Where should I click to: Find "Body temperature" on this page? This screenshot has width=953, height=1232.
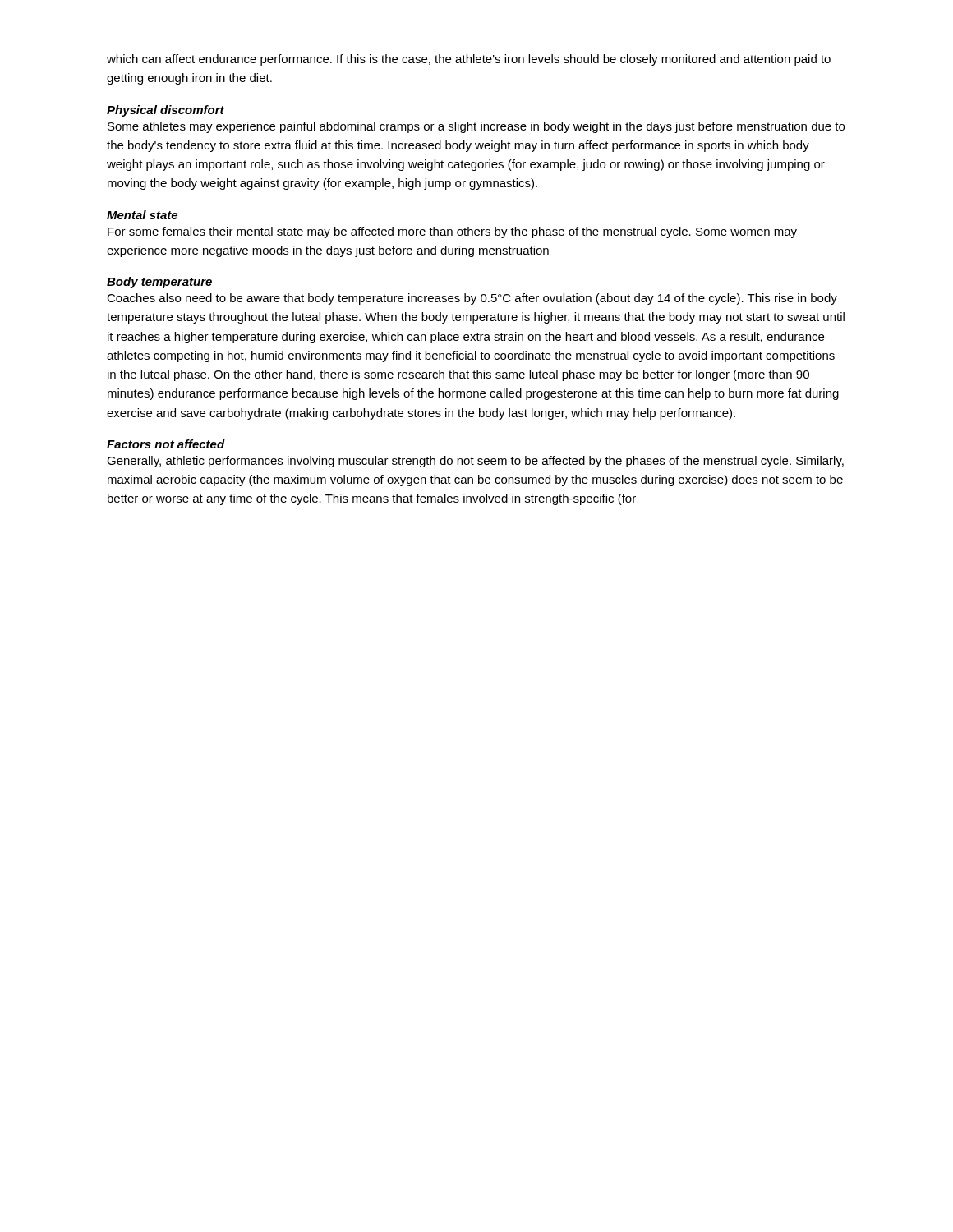(160, 281)
